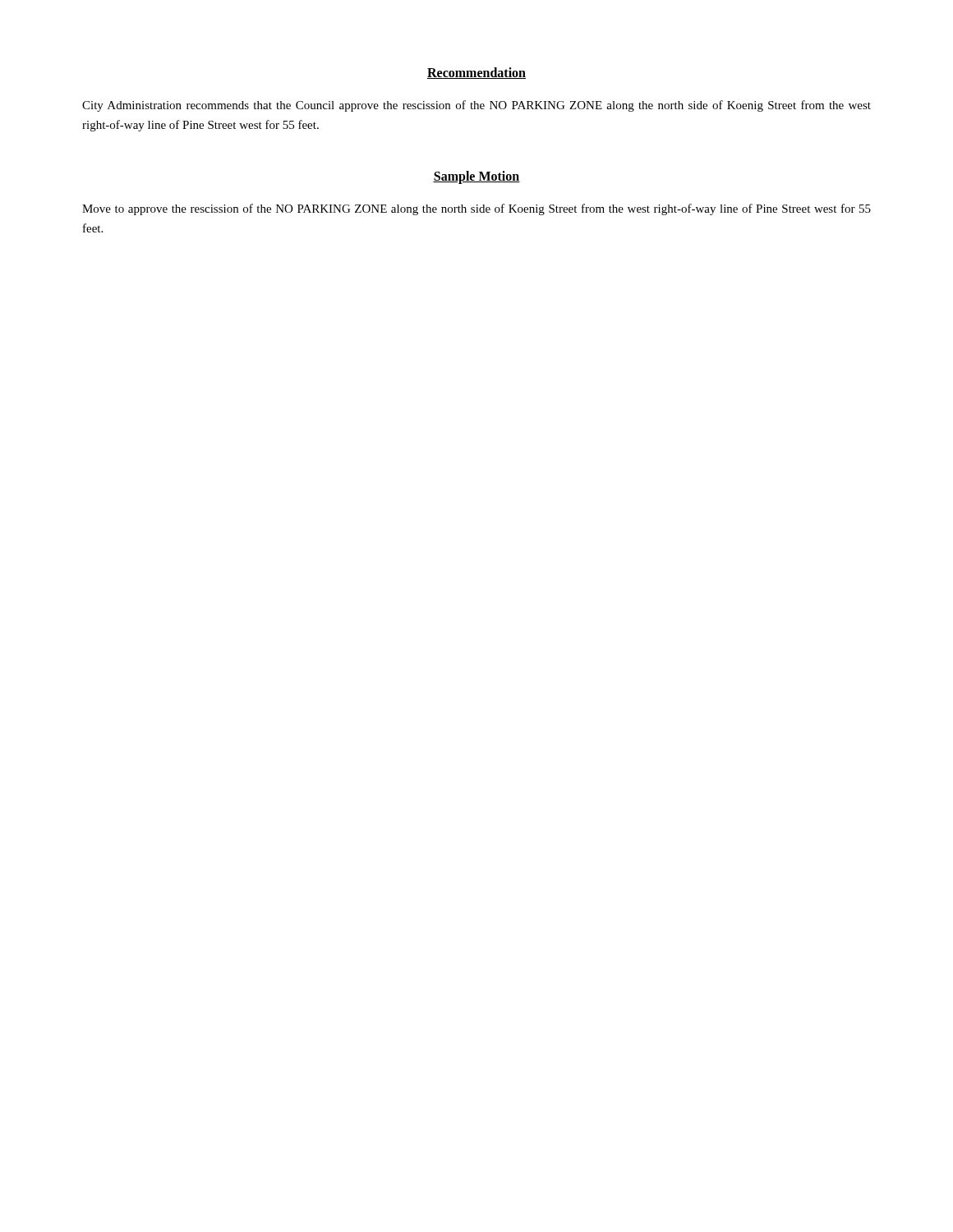This screenshot has width=953, height=1232.
Task: Select the text starting "Sample Motion"
Action: click(476, 176)
